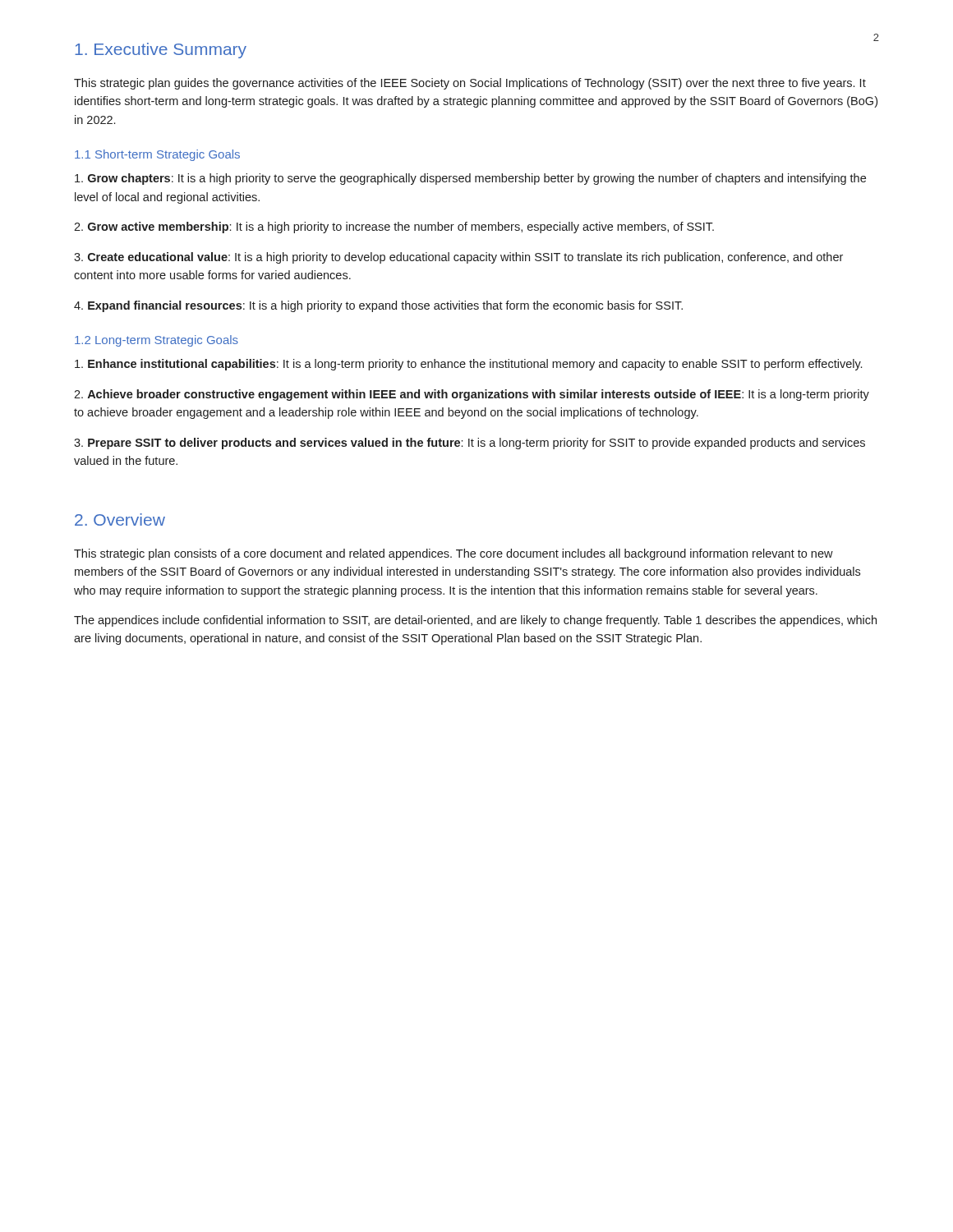The height and width of the screenshot is (1232, 953).
Task: Click the passage that begins "This strategic plan consists of a core document"
Action: [476, 572]
